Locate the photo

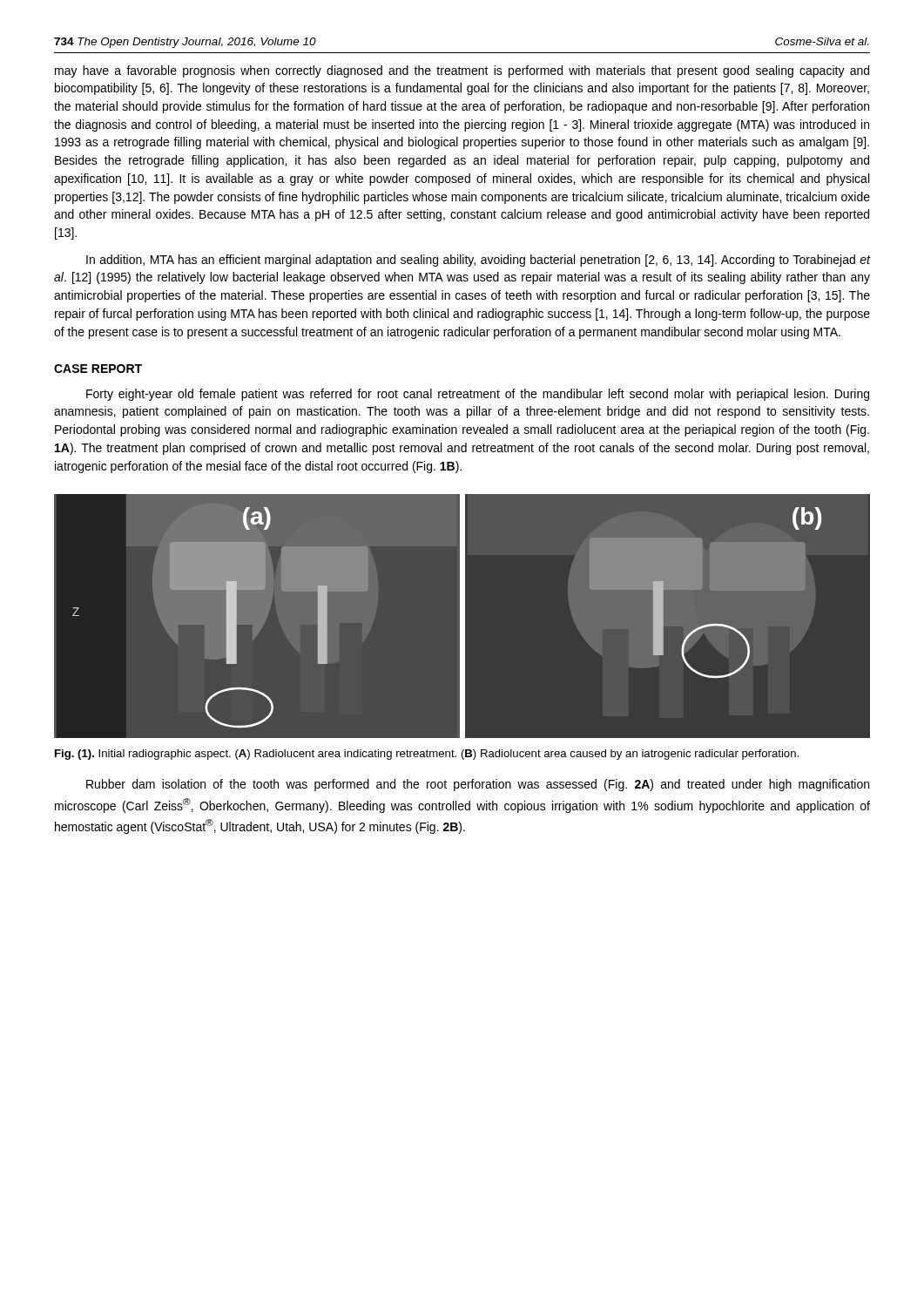click(x=462, y=616)
